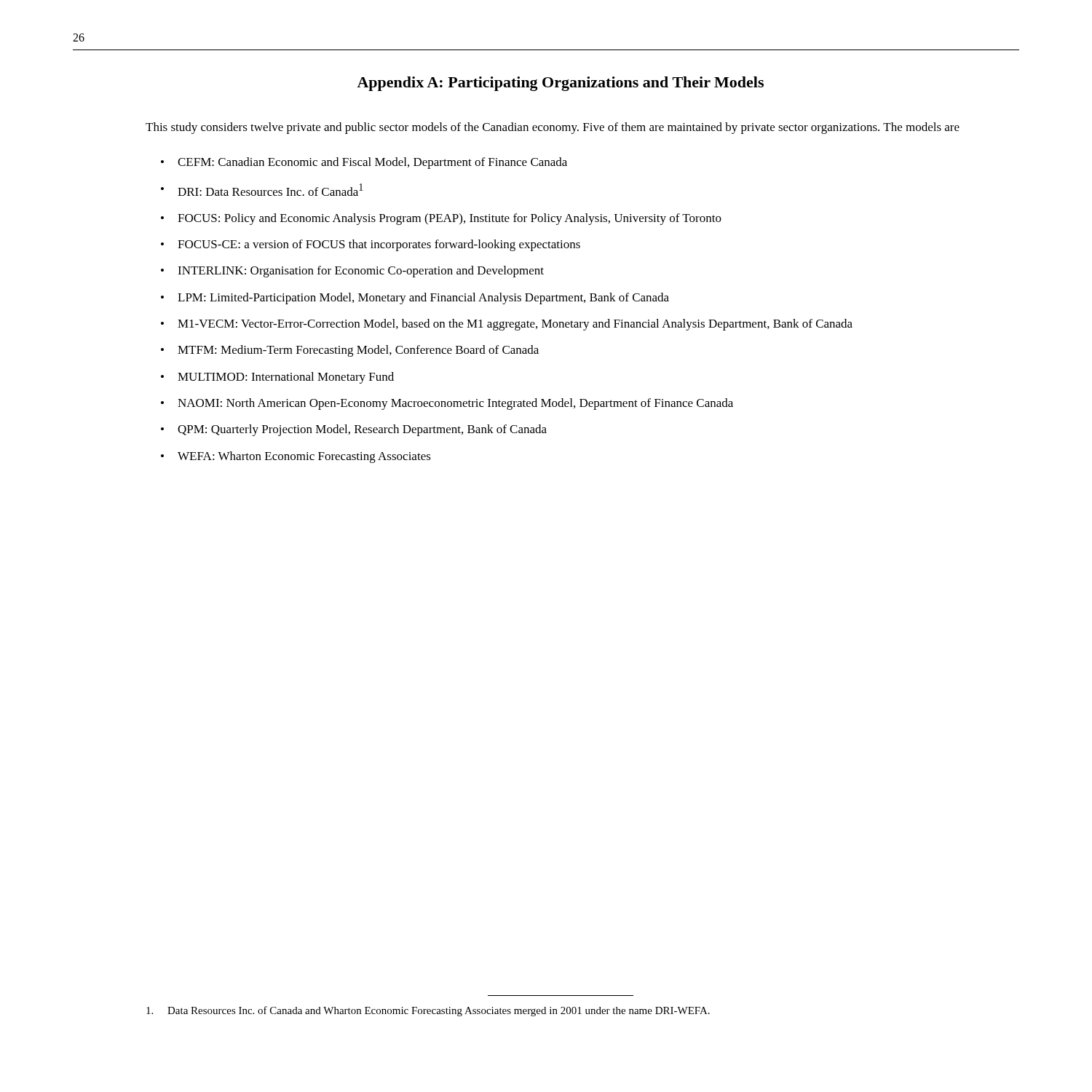The height and width of the screenshot is (1092, 1092).
Task: Click the title
Action: (561, 82)
